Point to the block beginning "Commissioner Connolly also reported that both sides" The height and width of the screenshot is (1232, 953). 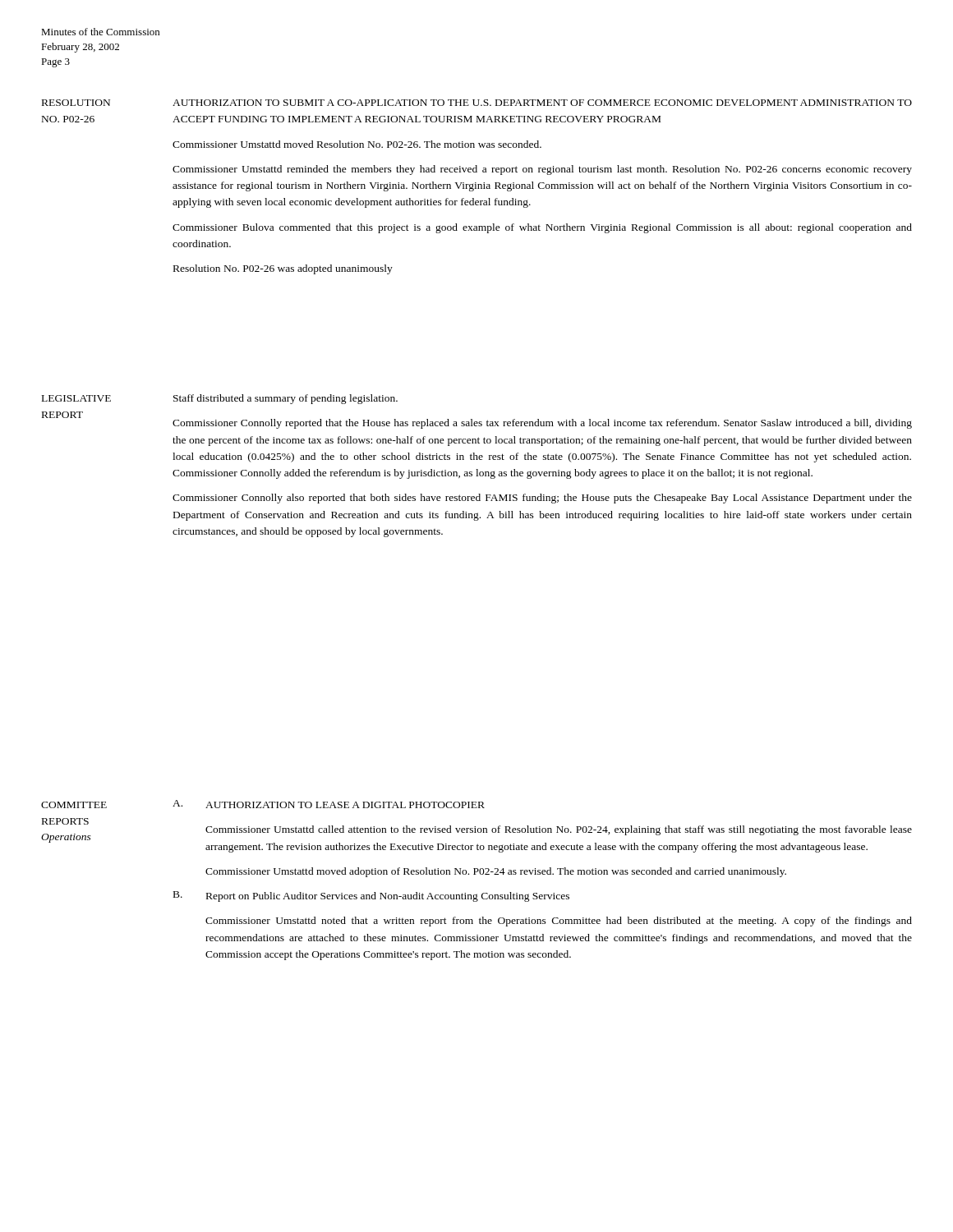tap(542, 514)
